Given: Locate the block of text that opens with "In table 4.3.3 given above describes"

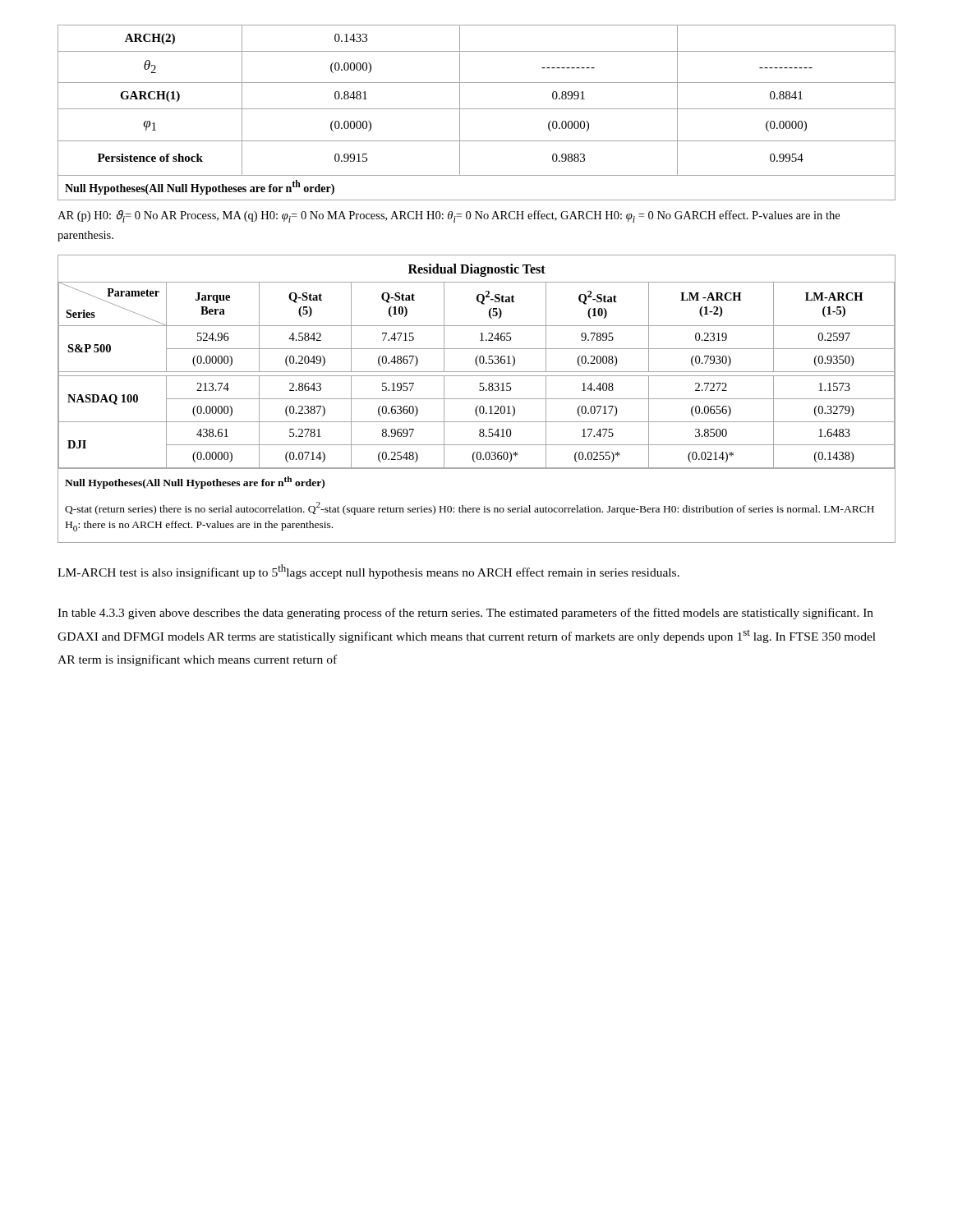Looking at the screenshot, I should (x=467, y=636).
